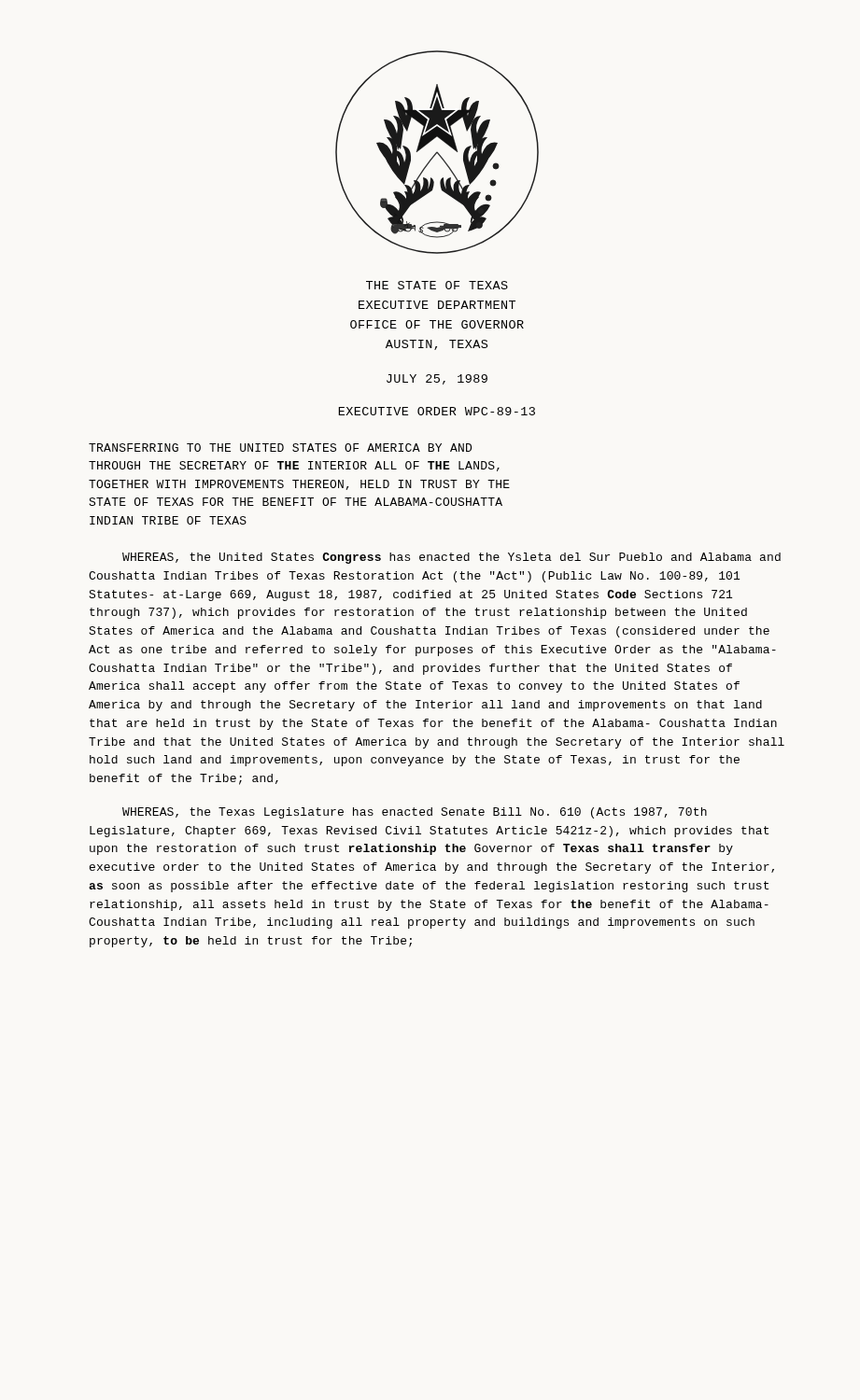The image size is (860, 1400).
Task: Find the block on this page that starts "WHEREAS, the Texas Legislature has enacted"
Action: [433, 877]
